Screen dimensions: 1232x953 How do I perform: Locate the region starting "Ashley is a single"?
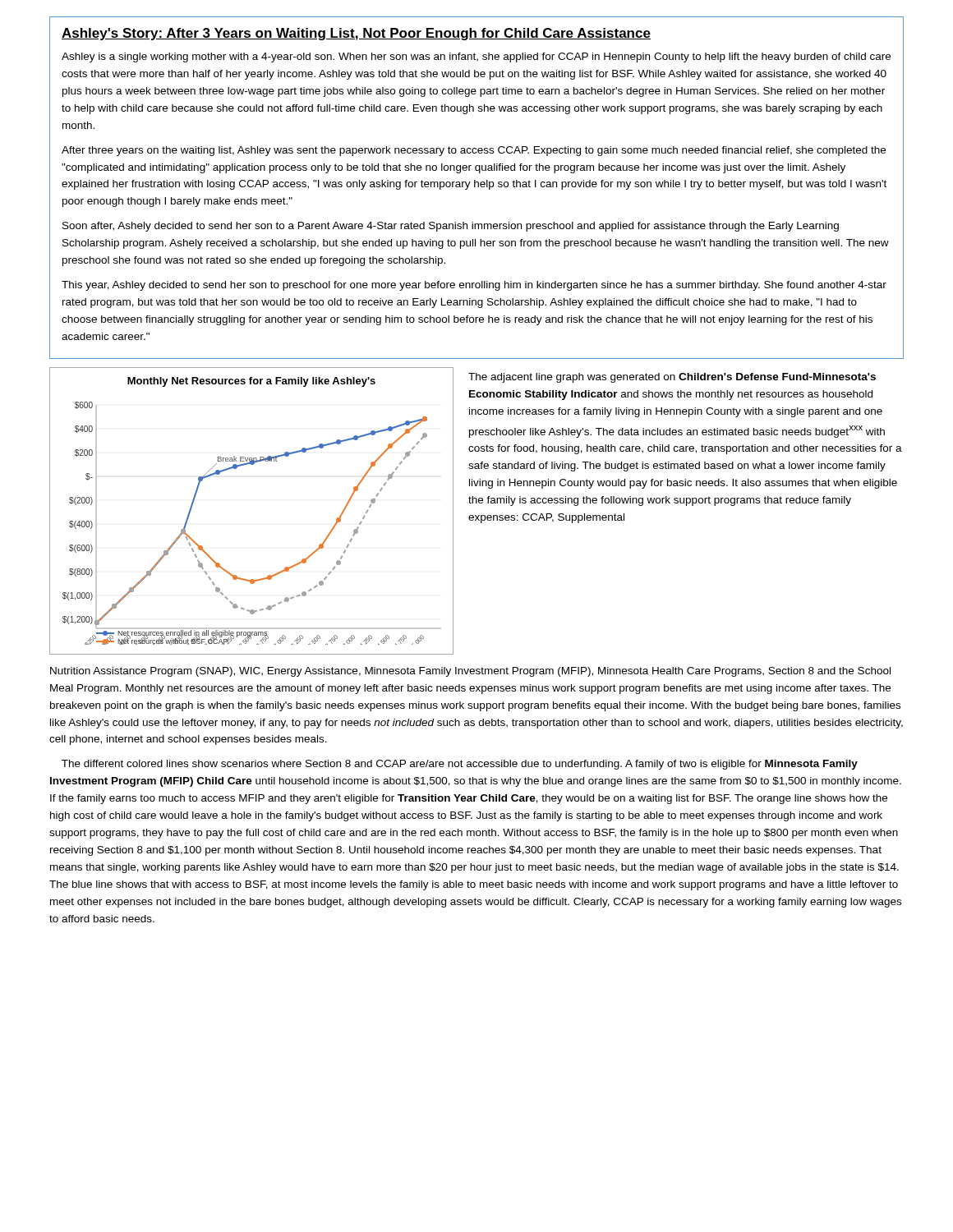[x=476, y=91]
